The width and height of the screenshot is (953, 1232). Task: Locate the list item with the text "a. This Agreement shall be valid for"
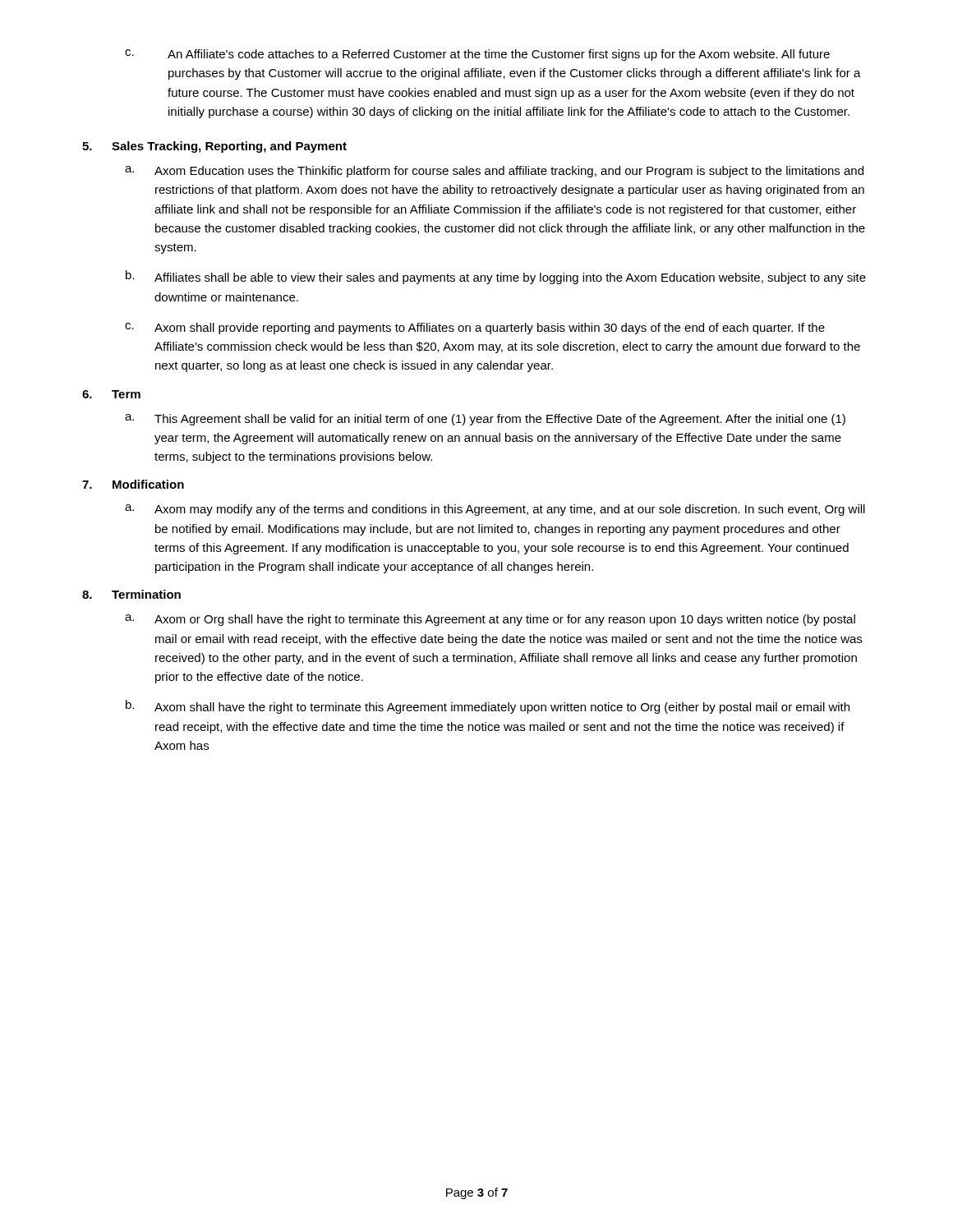(x=498, y=437)
